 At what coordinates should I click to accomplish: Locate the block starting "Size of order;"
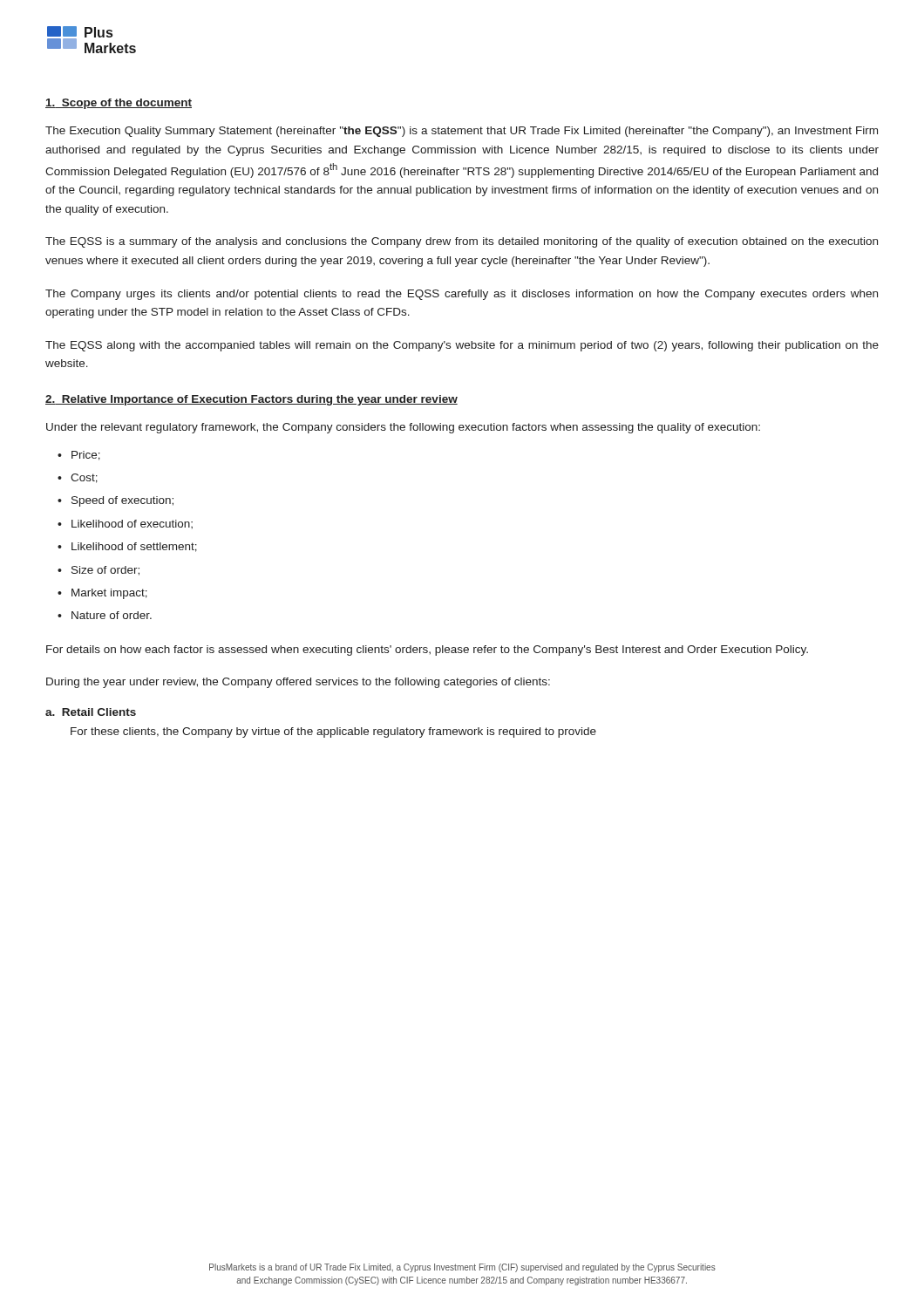click(x=106, y=570)
